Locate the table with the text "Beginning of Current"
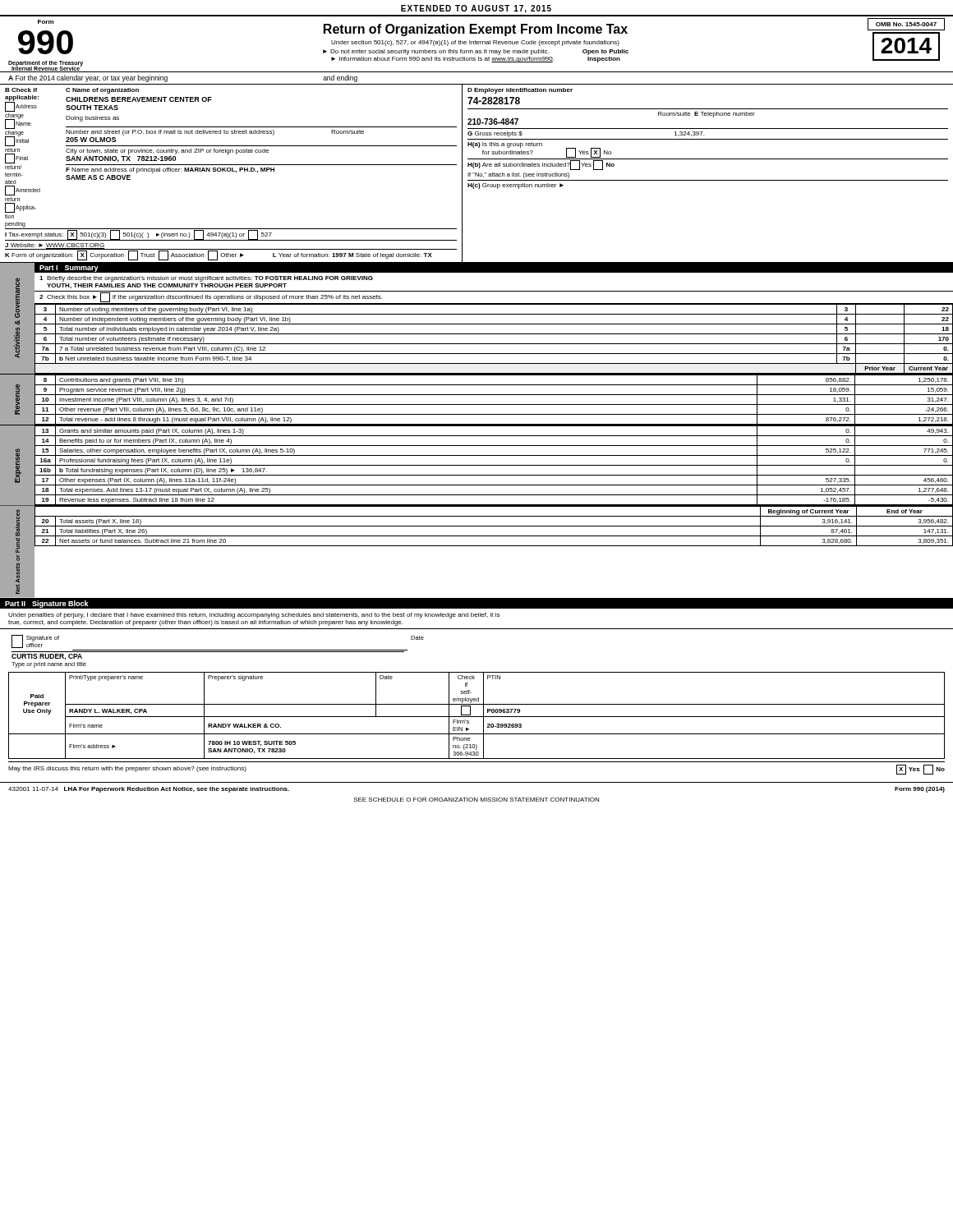This screenshot has width=953, height=1232. point(494,526)
